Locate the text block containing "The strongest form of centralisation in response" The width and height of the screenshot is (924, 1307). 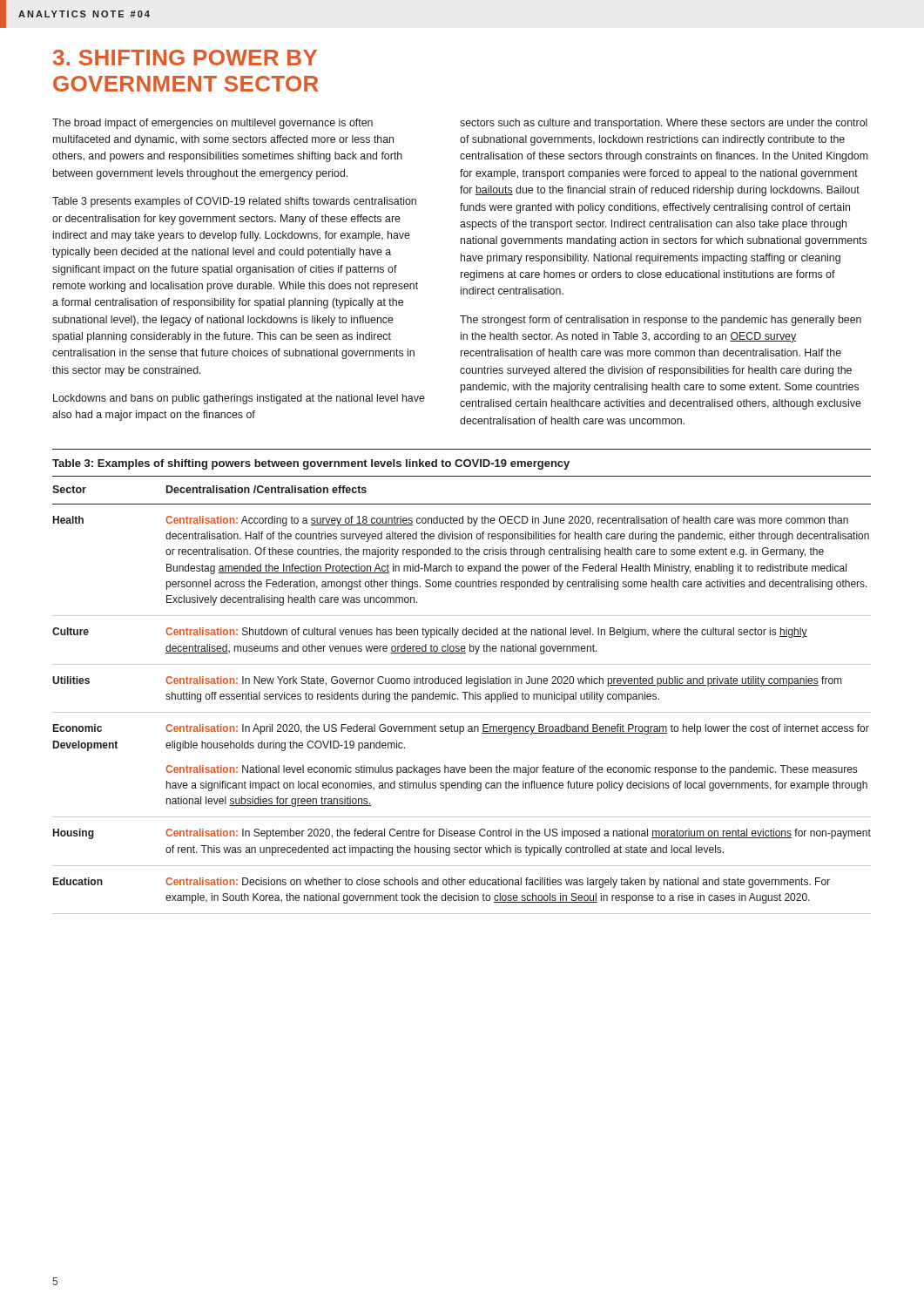661,370
